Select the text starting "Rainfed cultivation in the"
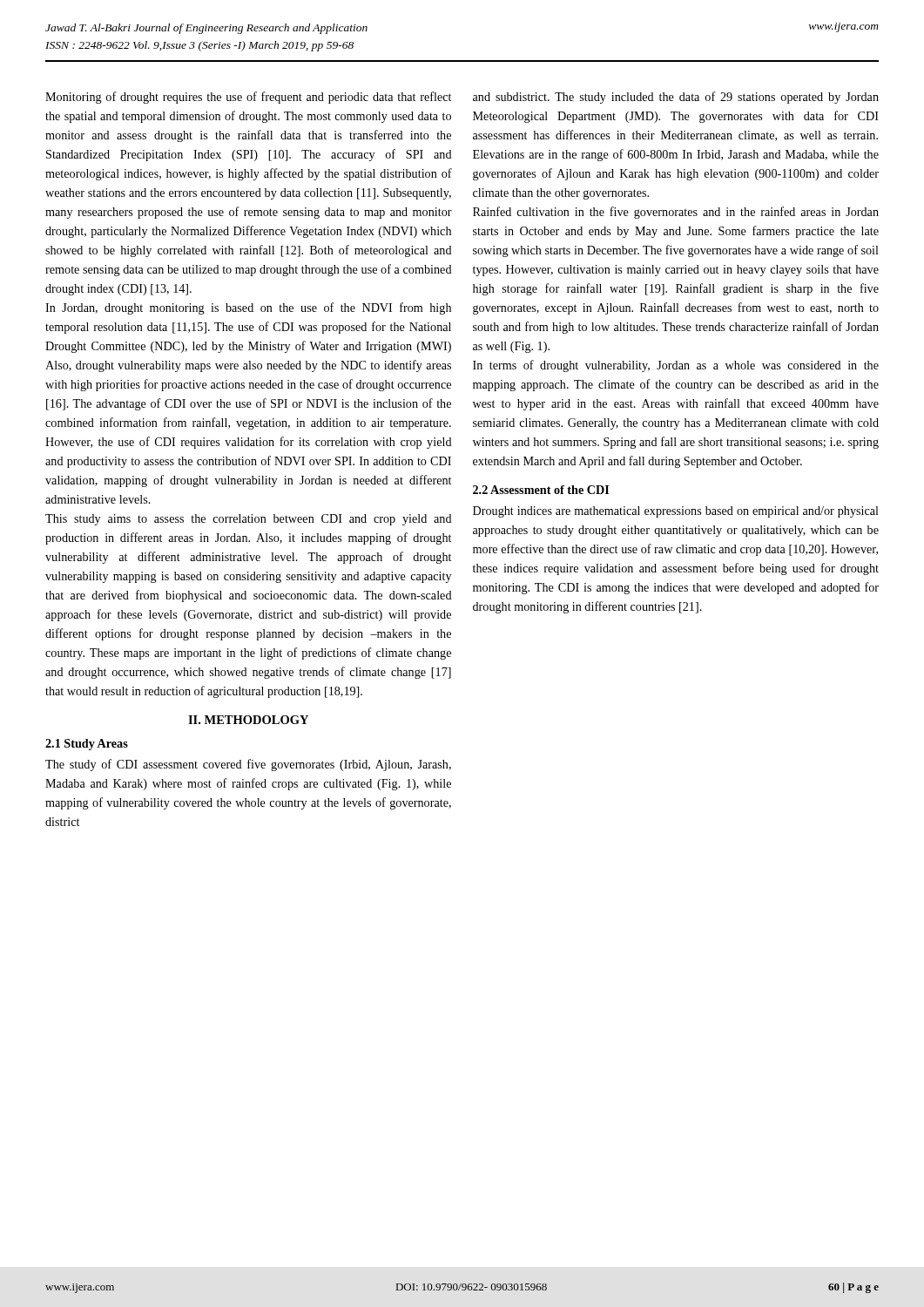 tap(676, 279)
